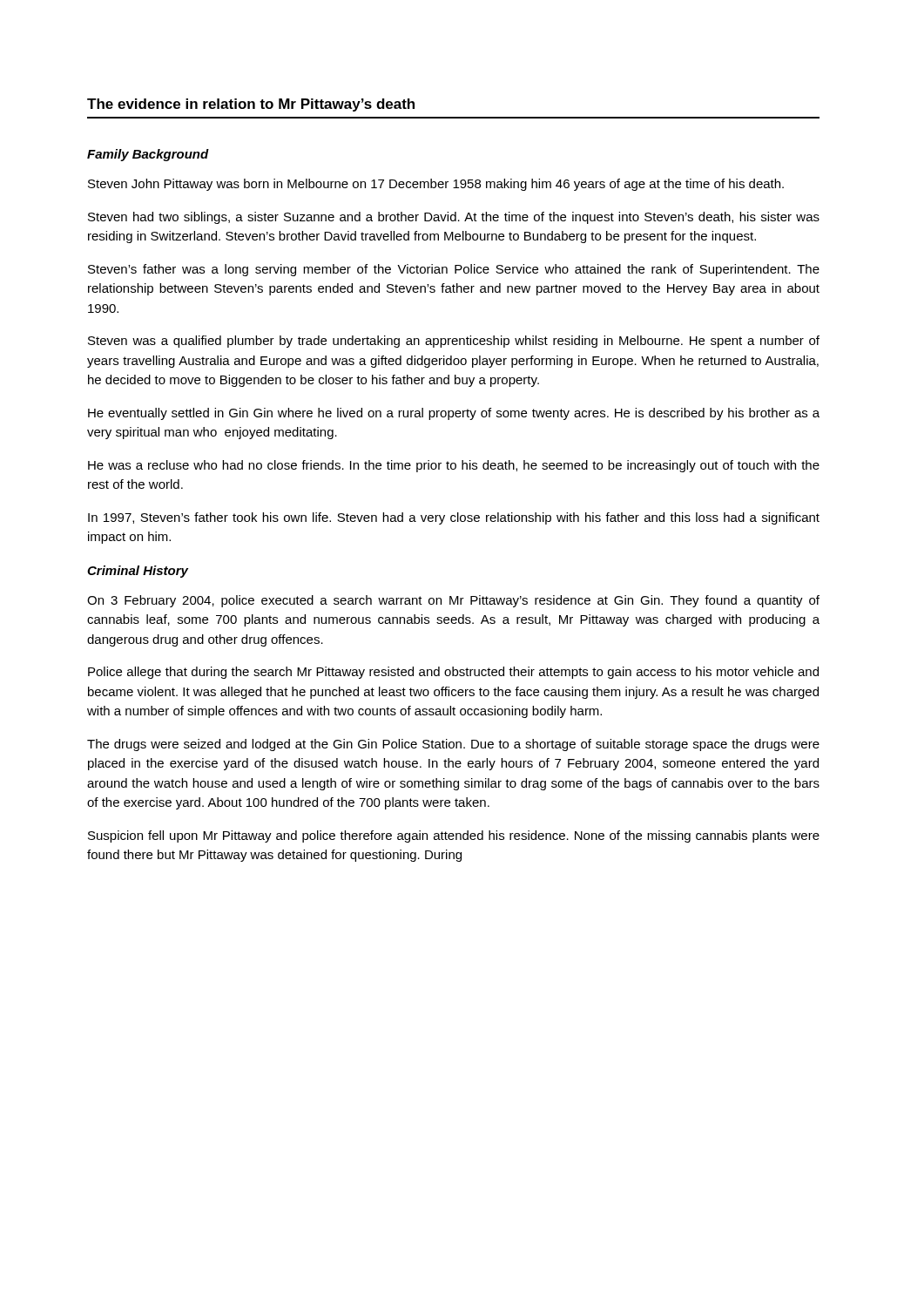Find the element starting "Steven was a"

453,360
